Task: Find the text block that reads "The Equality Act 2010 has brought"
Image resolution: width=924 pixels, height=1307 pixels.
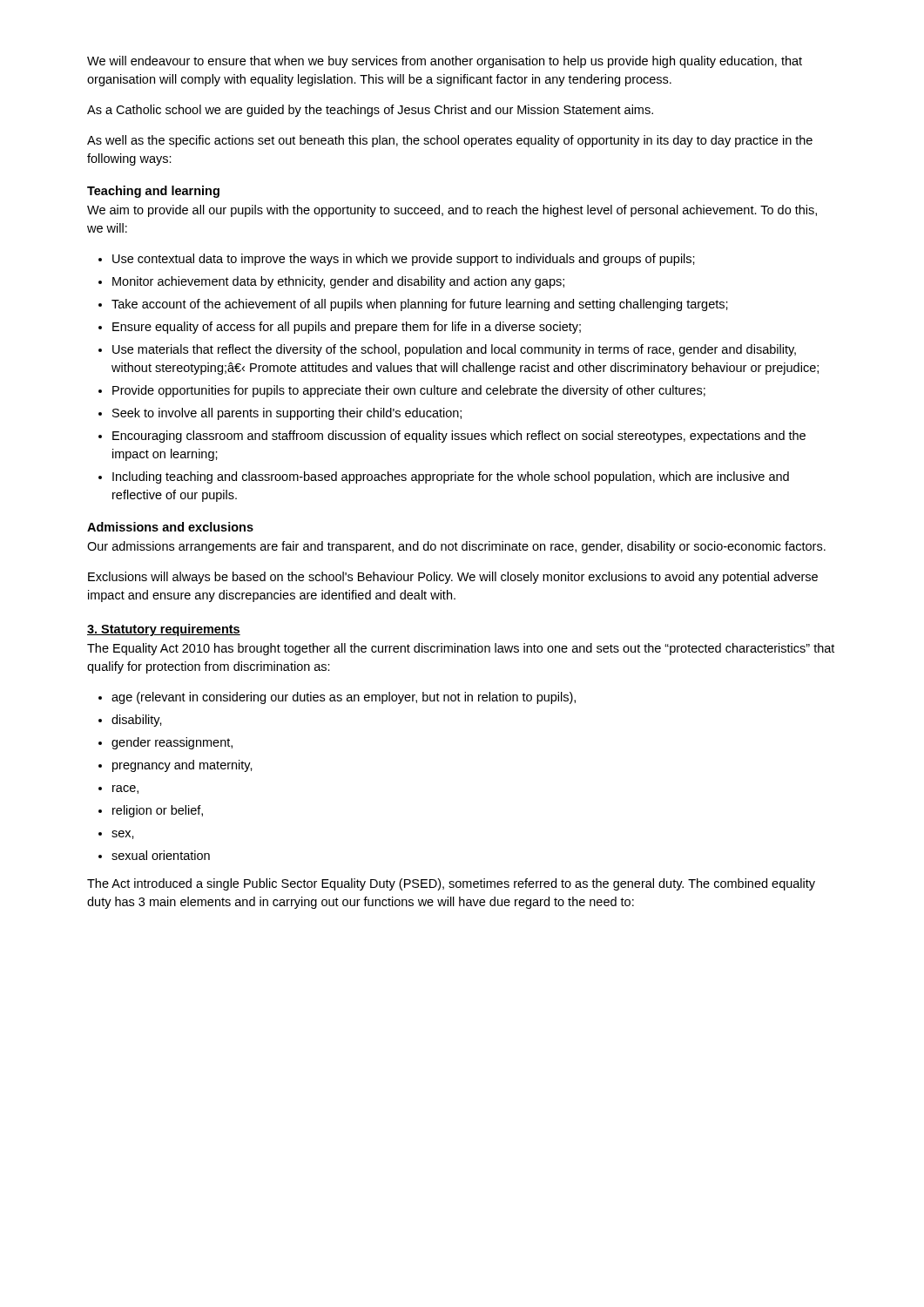Action: [x=462, y=658]
